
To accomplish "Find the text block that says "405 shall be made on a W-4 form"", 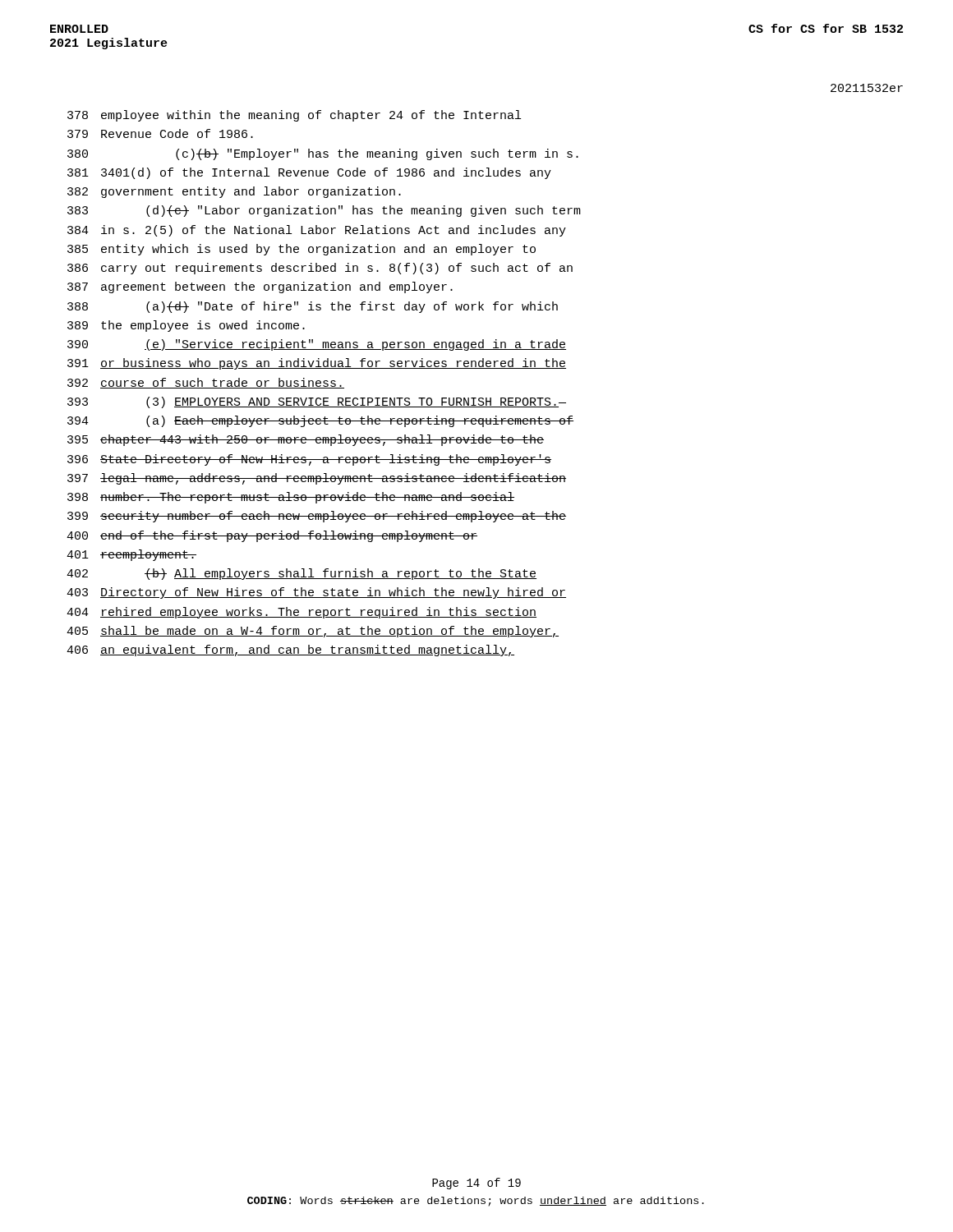I will (x=476, y=632).
